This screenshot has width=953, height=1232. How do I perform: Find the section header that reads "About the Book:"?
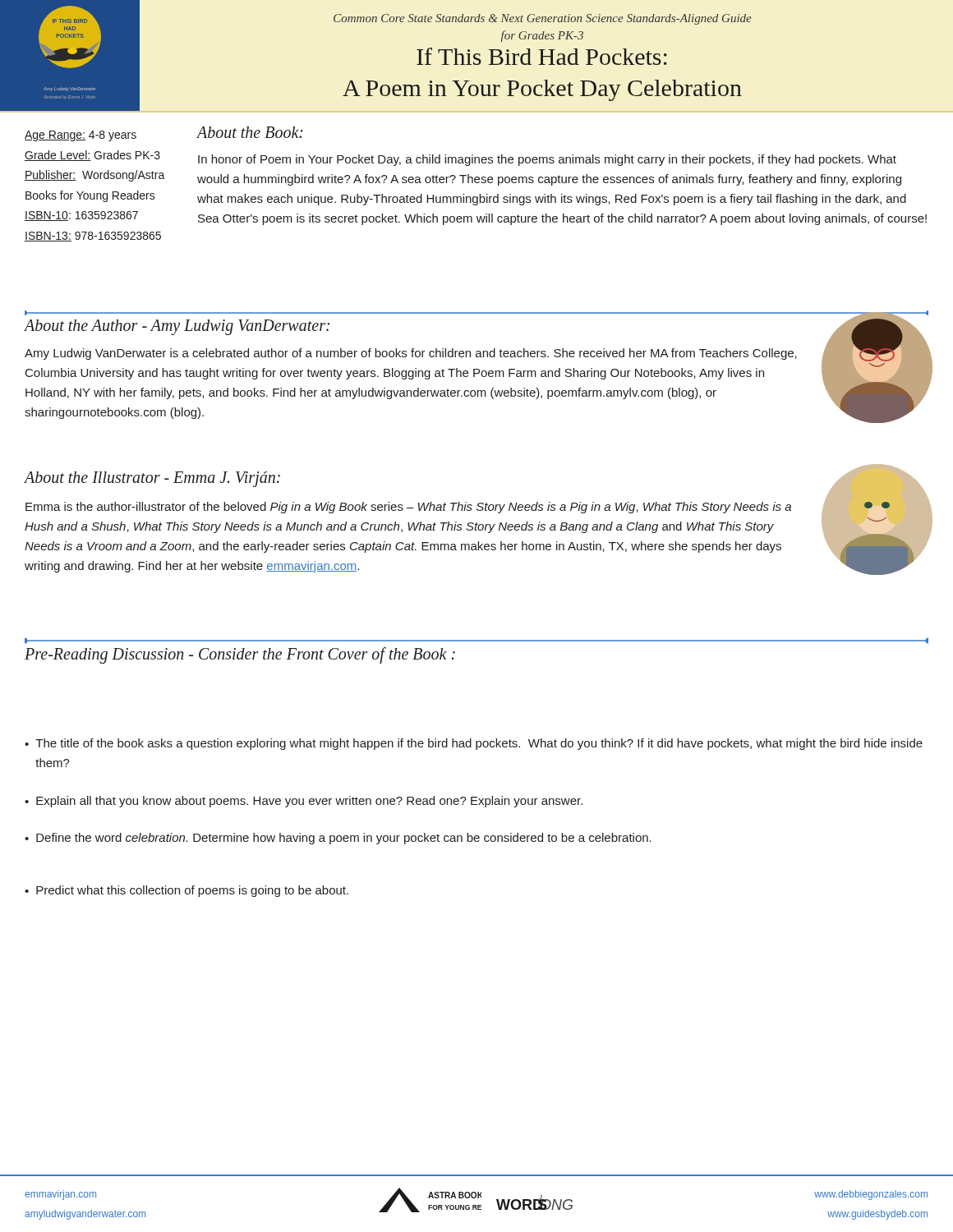(x=250, y=132)
